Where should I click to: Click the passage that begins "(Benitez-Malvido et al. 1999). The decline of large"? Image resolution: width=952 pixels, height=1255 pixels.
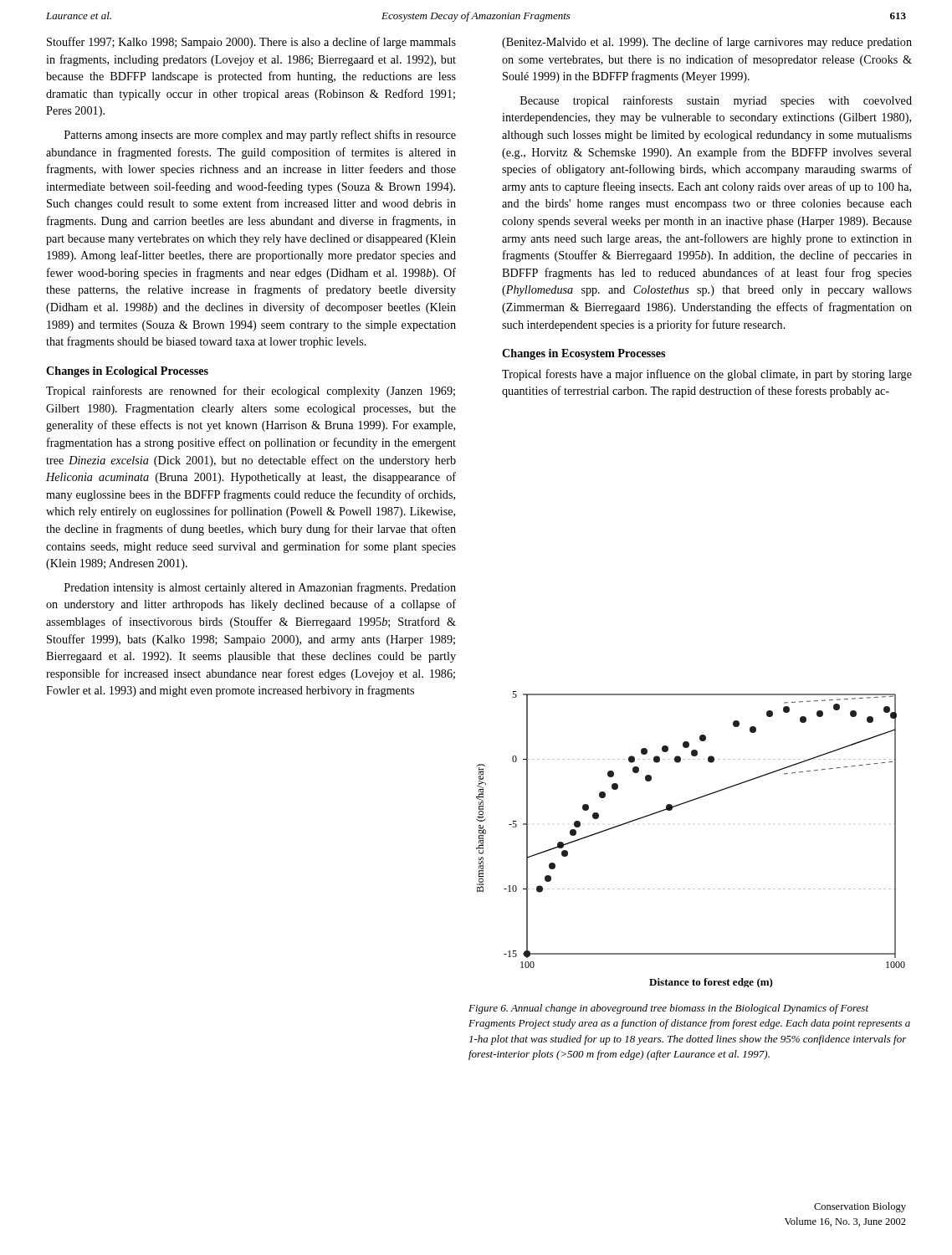pyautogui.click(x=707, y=59)
